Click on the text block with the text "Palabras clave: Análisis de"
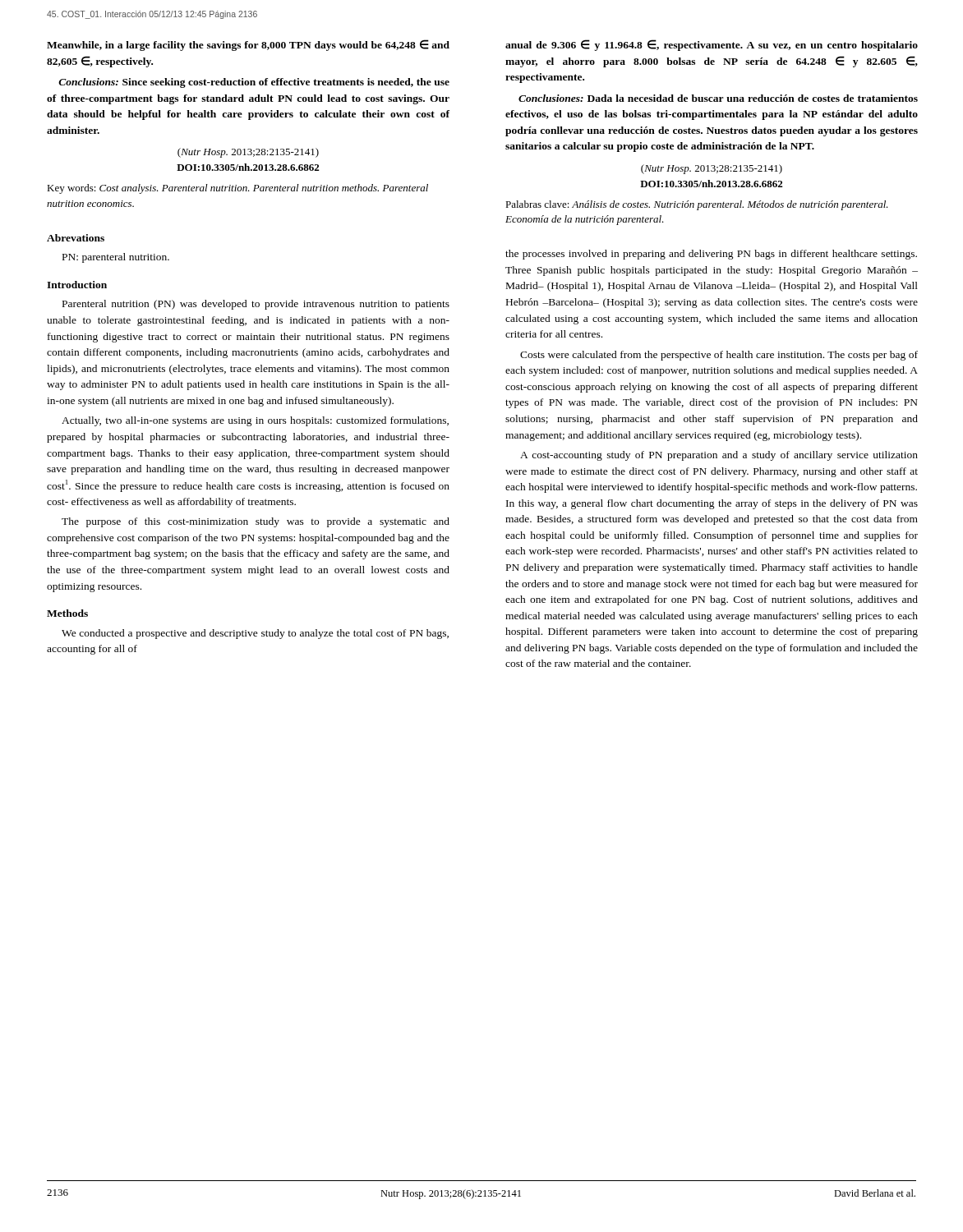The image size is (963, 1232). tap(697, 212)
